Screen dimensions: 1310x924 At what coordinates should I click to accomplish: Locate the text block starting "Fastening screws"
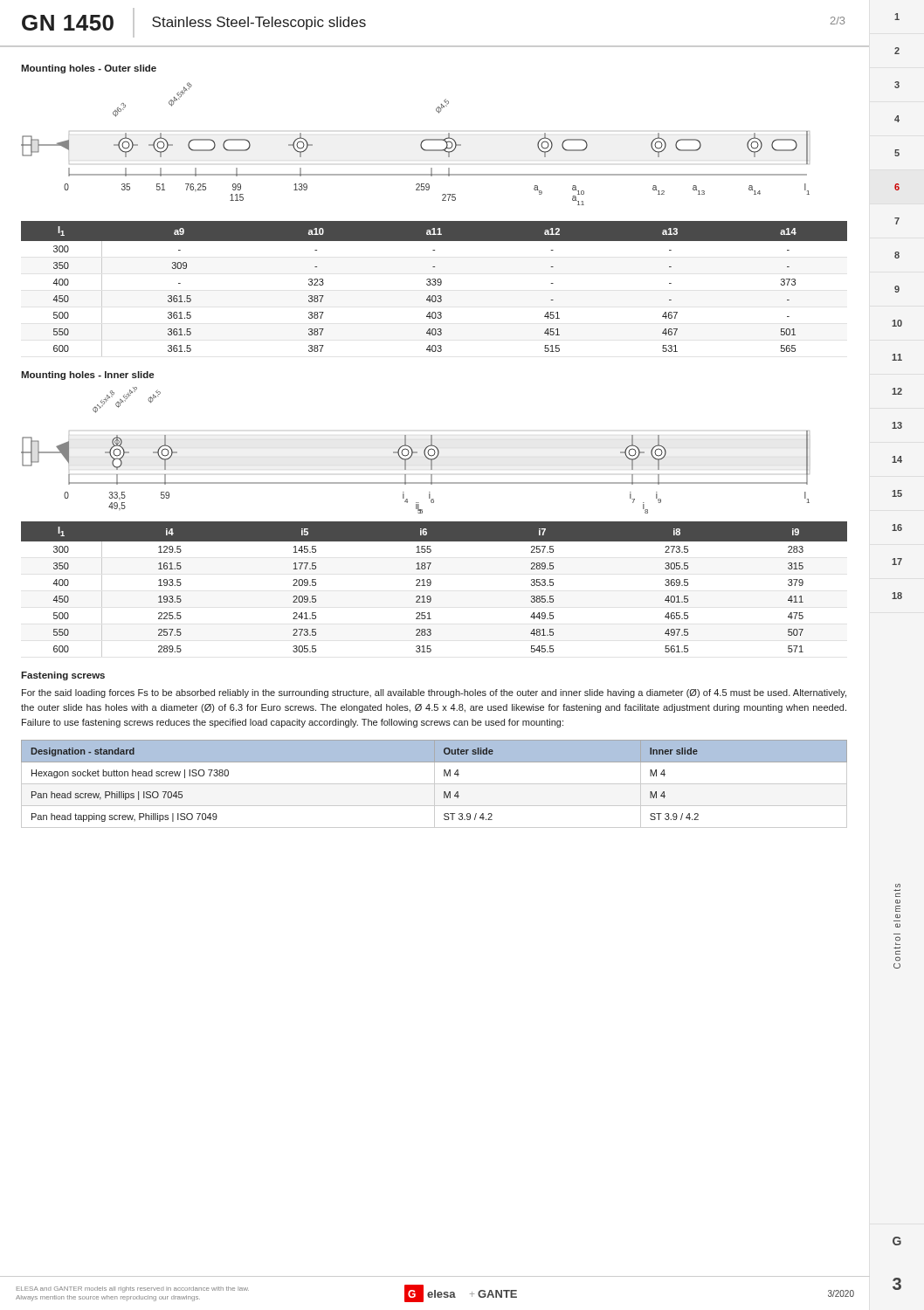[63, 675]
